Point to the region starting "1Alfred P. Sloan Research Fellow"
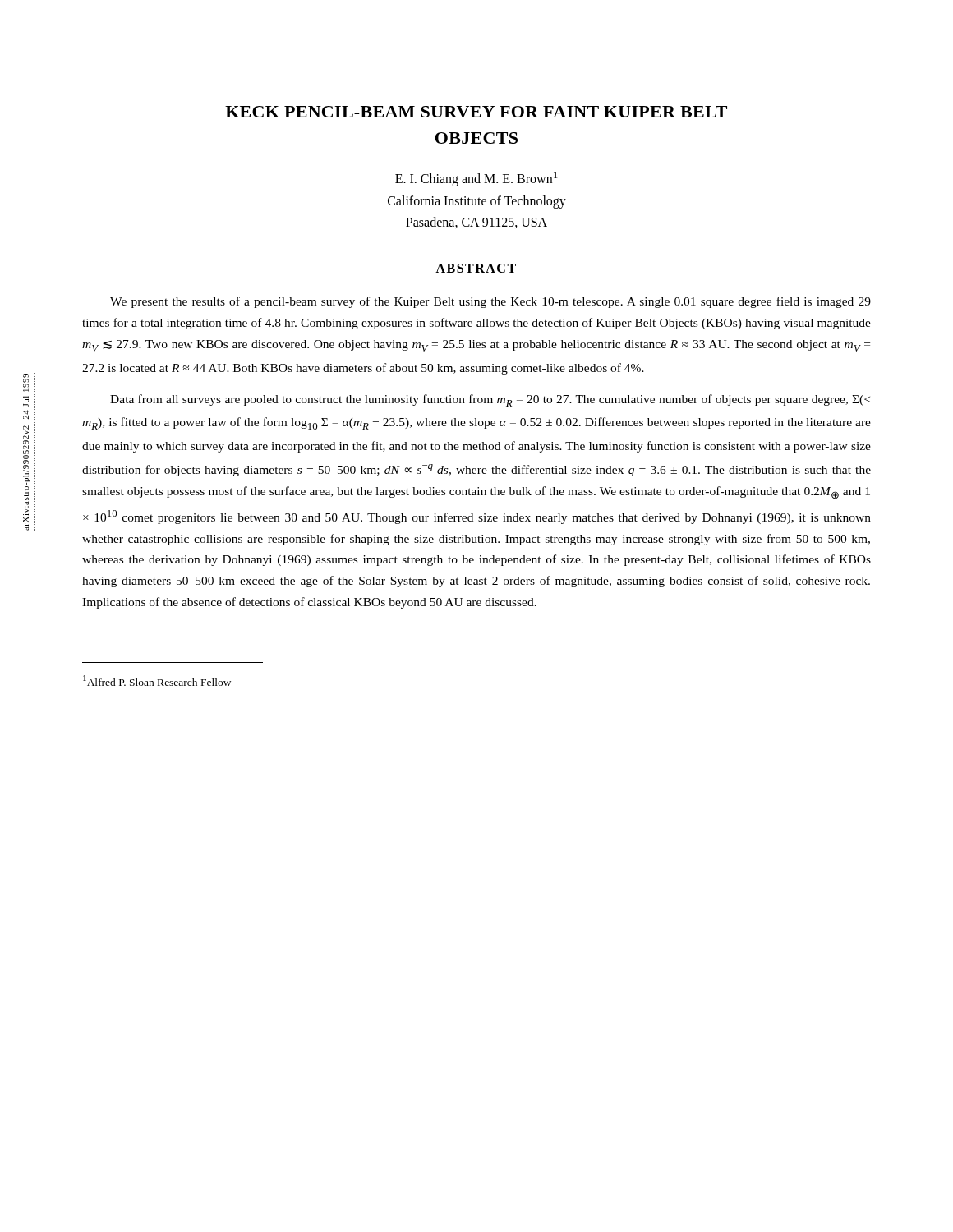Image resolution: width=953 pixels, height=1232 pixels. tap(157, 680)
